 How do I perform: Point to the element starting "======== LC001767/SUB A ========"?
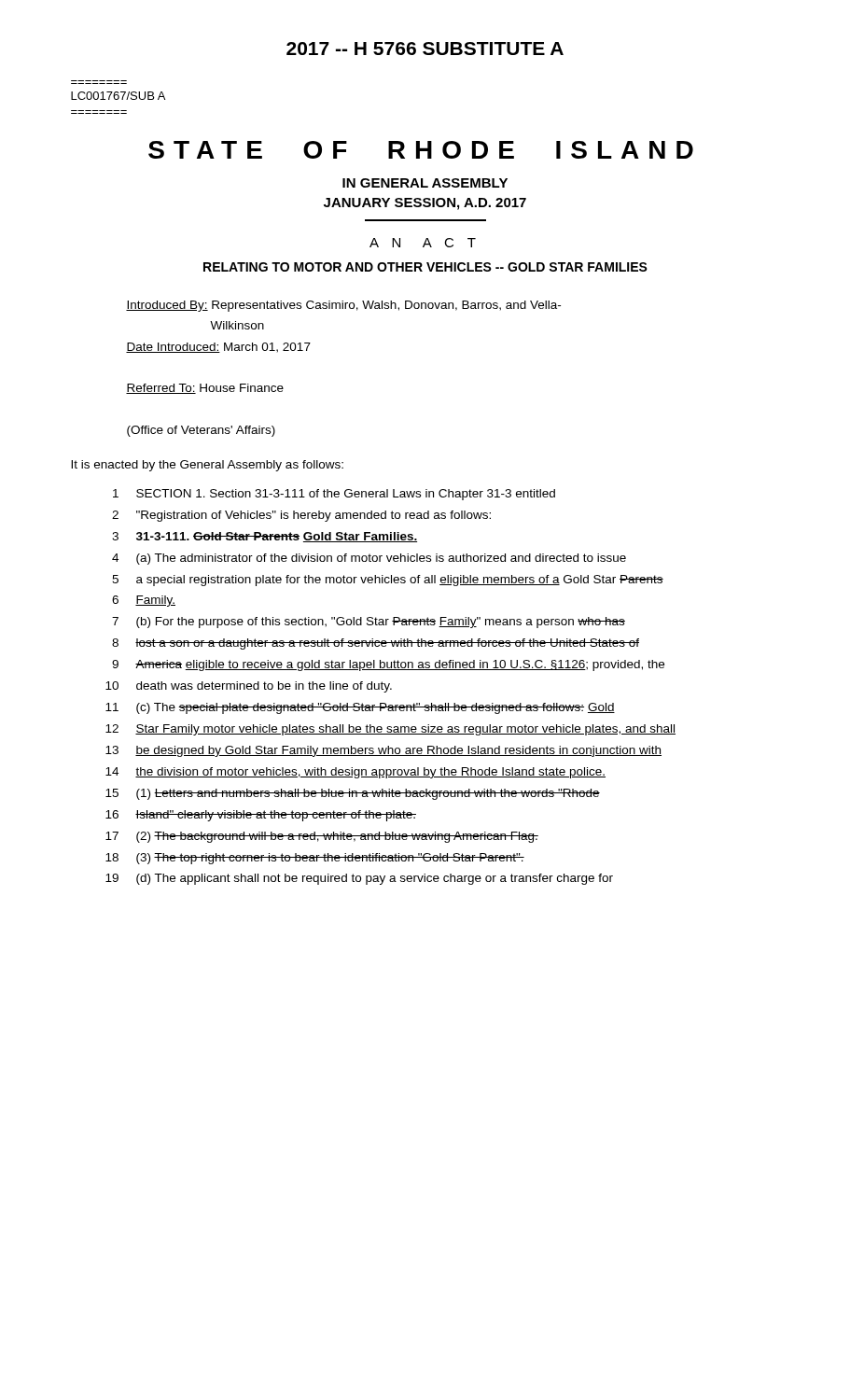point(118,96)
